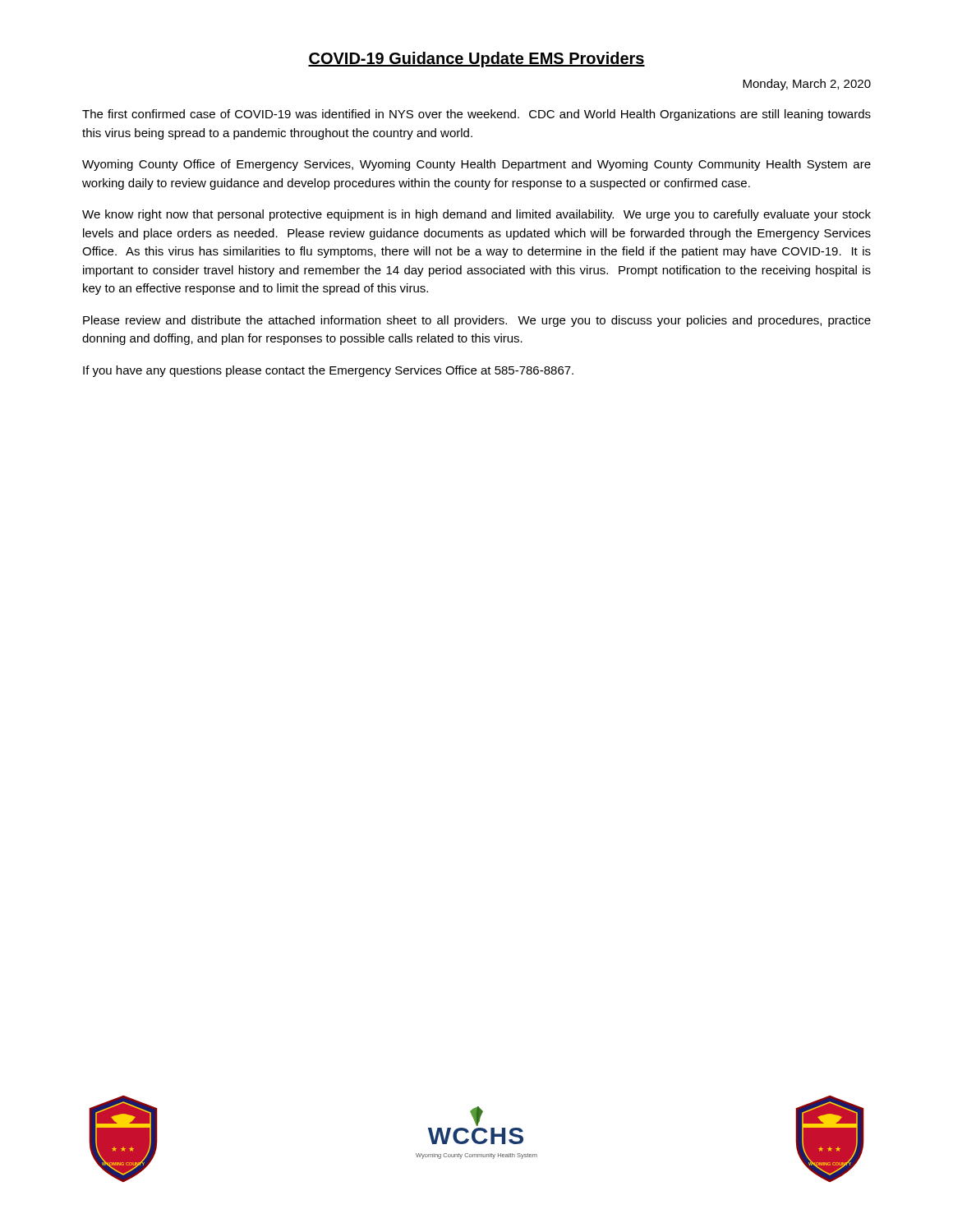The height and width of the screenshot is (1232, 953).
Task: Select the text block containing "If you have any questions please contact the"
Action: tap(328, 370)
